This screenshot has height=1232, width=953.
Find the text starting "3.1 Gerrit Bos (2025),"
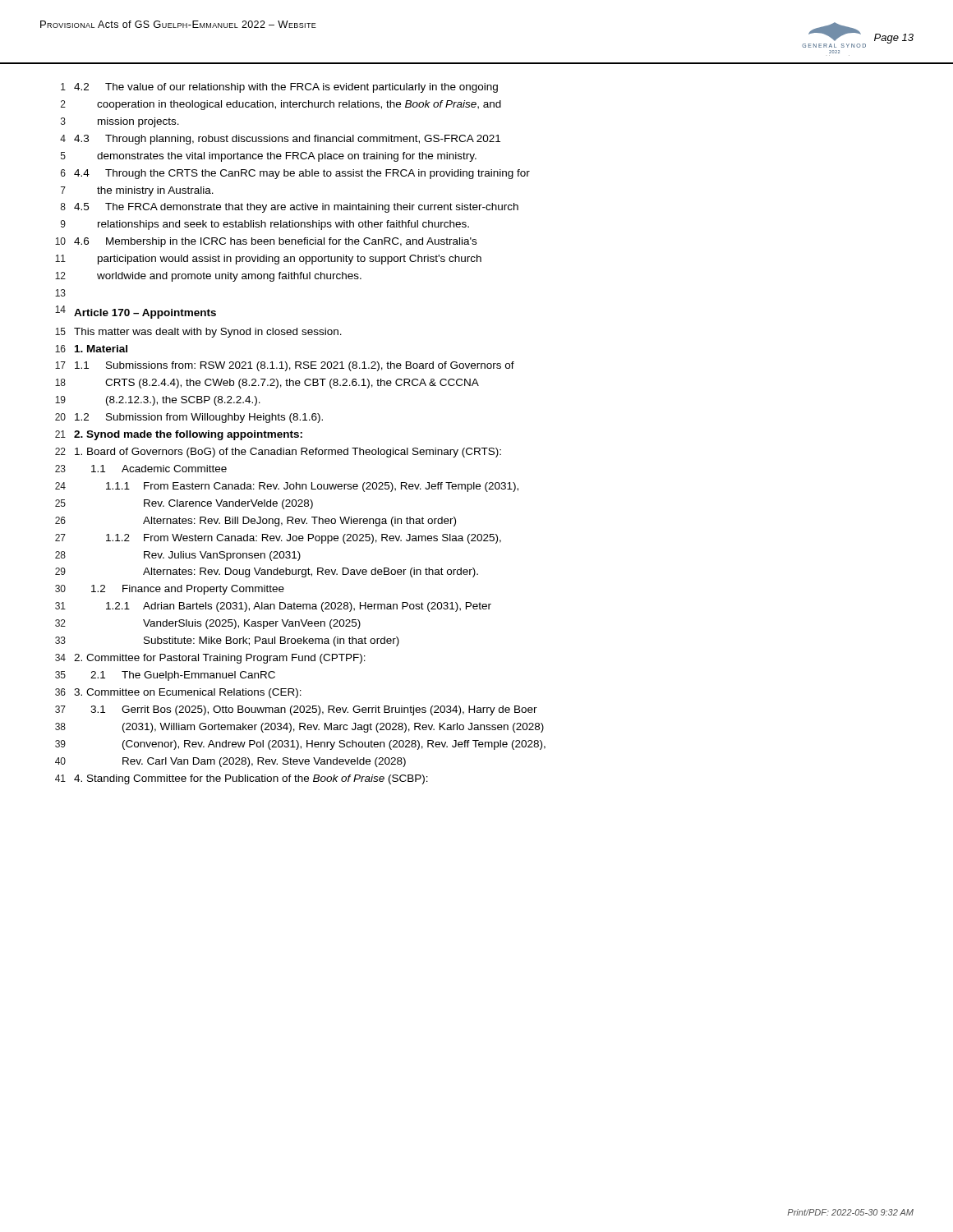click(x=314, y=710)
